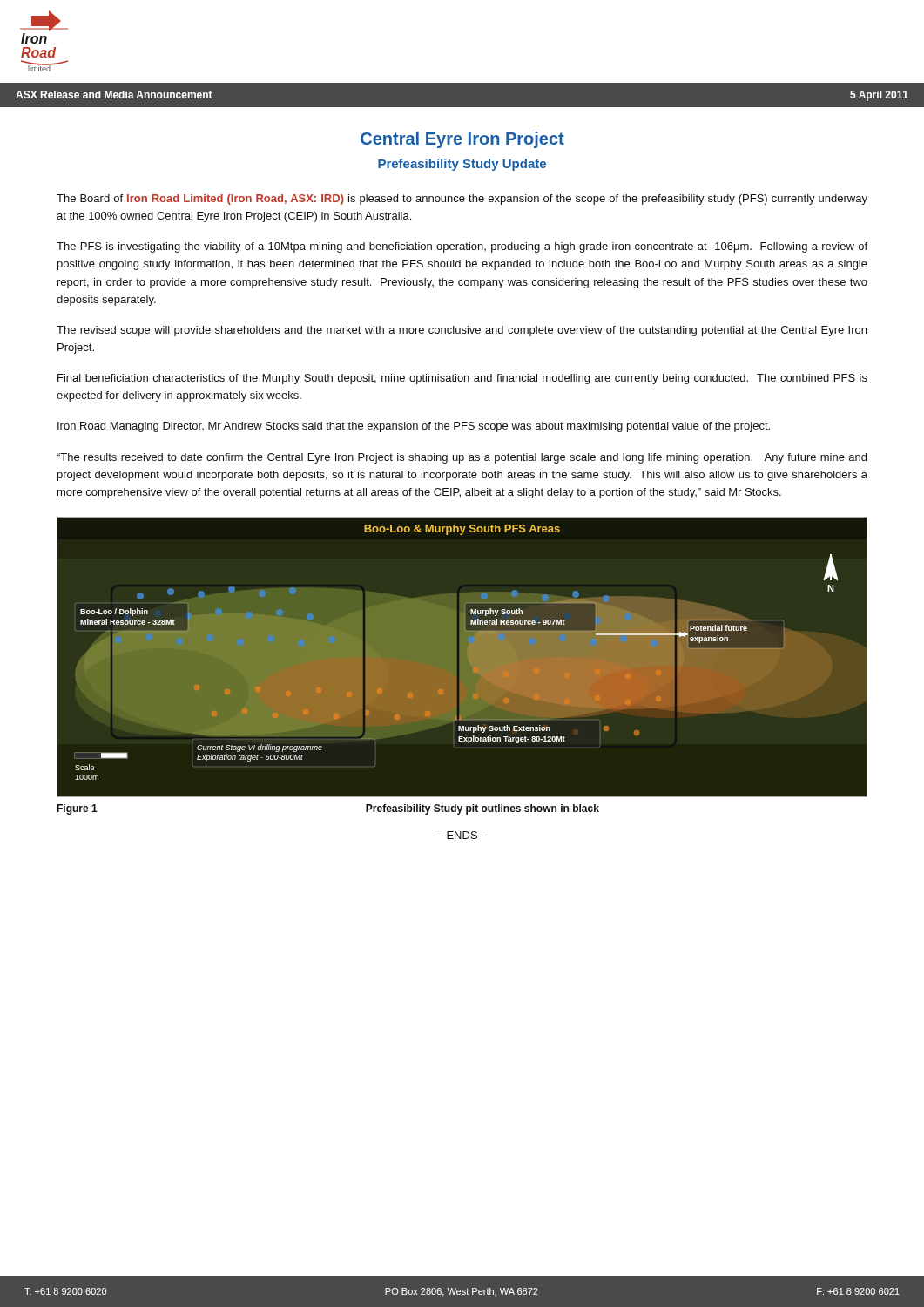Locate the map
Image resolution: width=924 pixels, height=1307 pixels.
point(462,657)
